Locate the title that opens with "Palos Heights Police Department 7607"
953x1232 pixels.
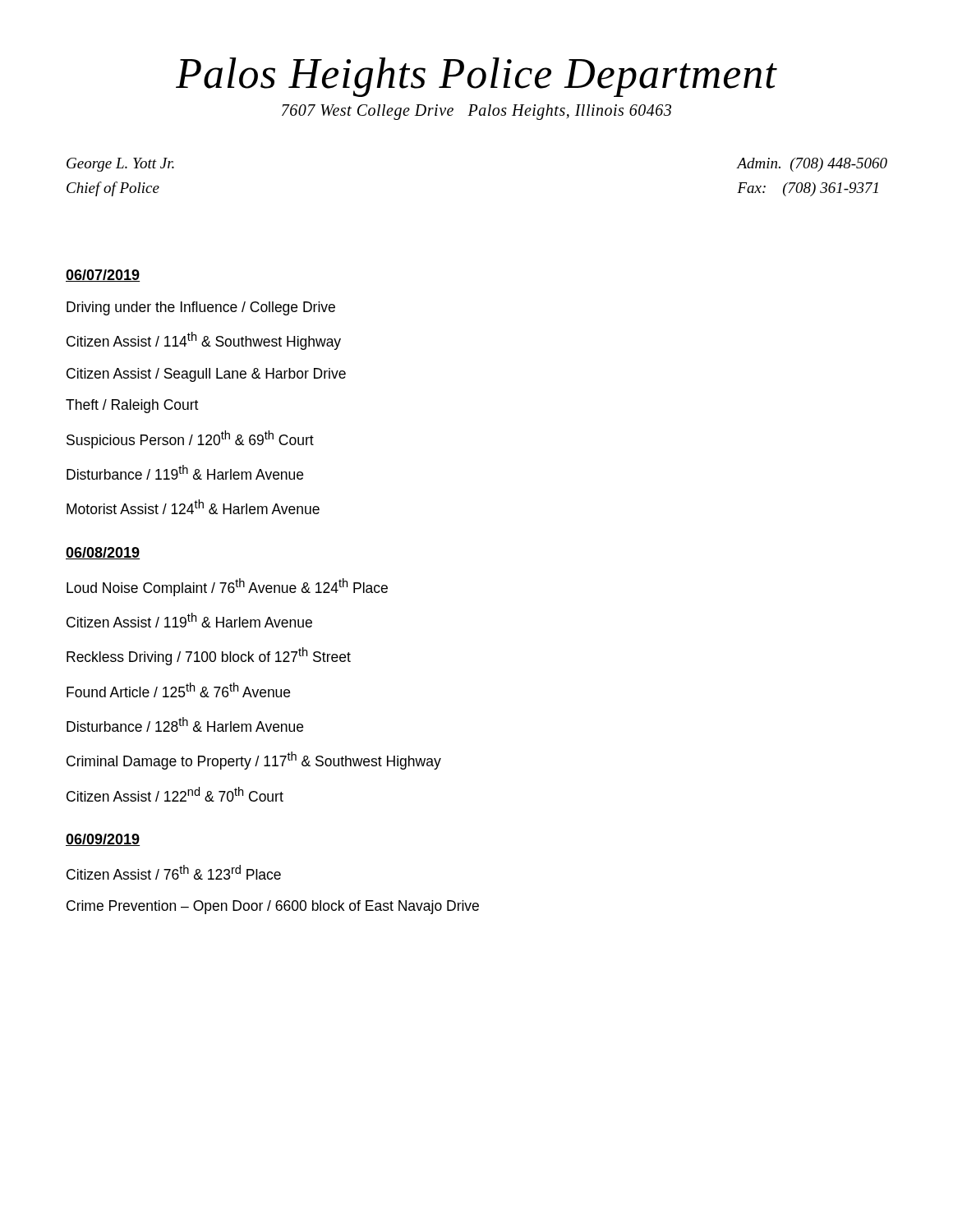pos(476,85)
